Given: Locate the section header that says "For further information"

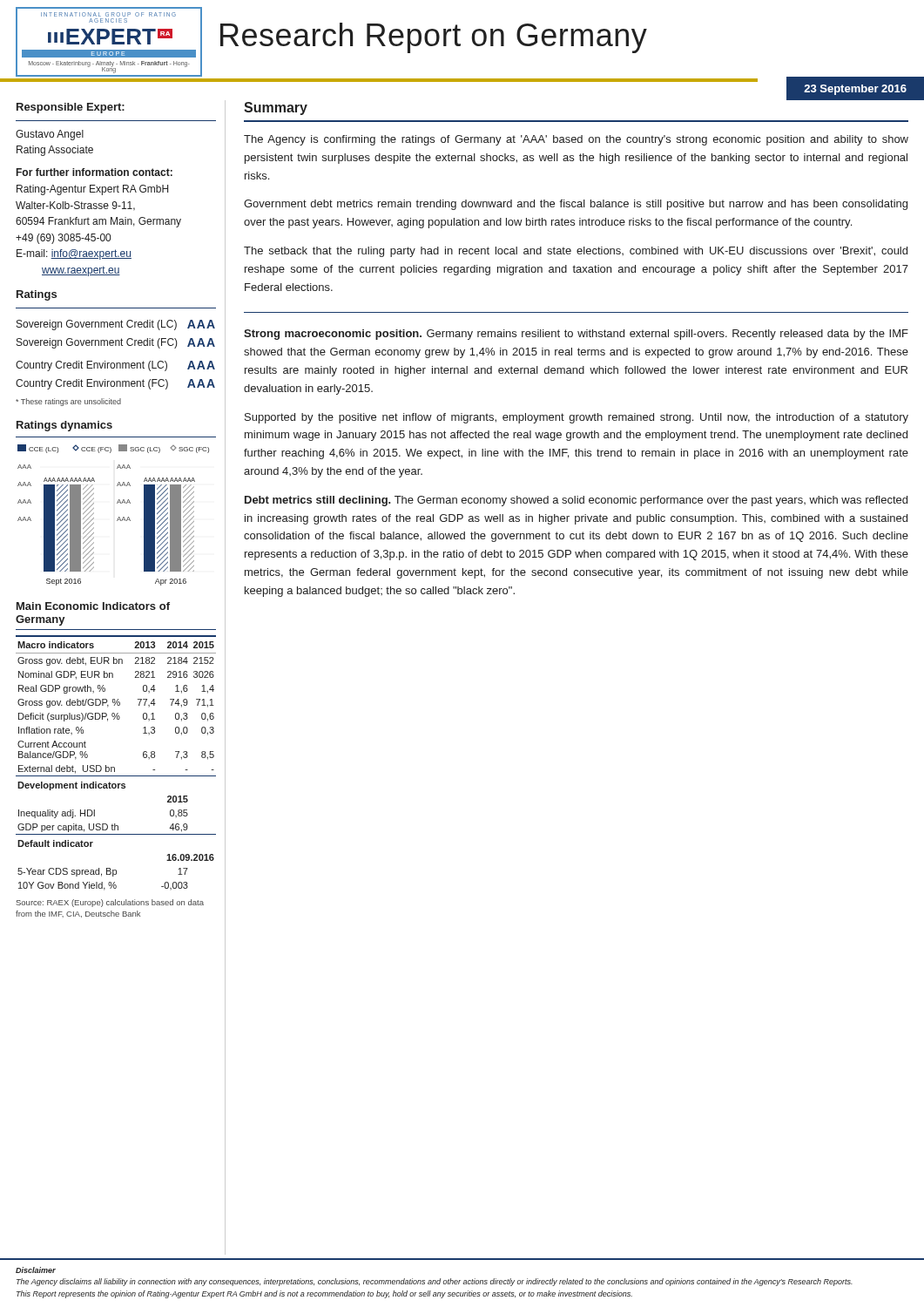Looking at the screenshot, I should [x=94, y=173].
